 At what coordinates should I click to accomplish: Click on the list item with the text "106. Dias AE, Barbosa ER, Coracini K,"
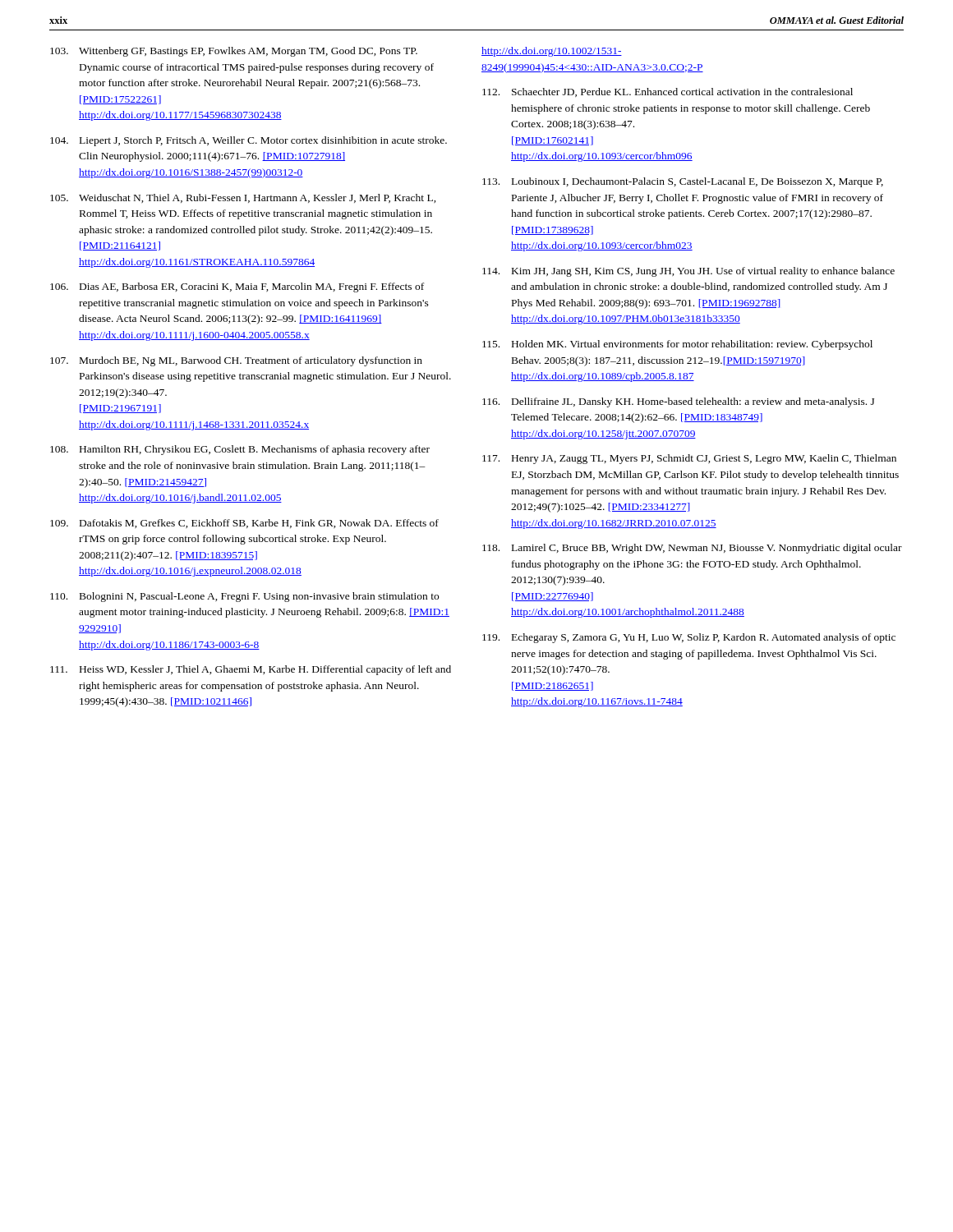coord(251,311)
